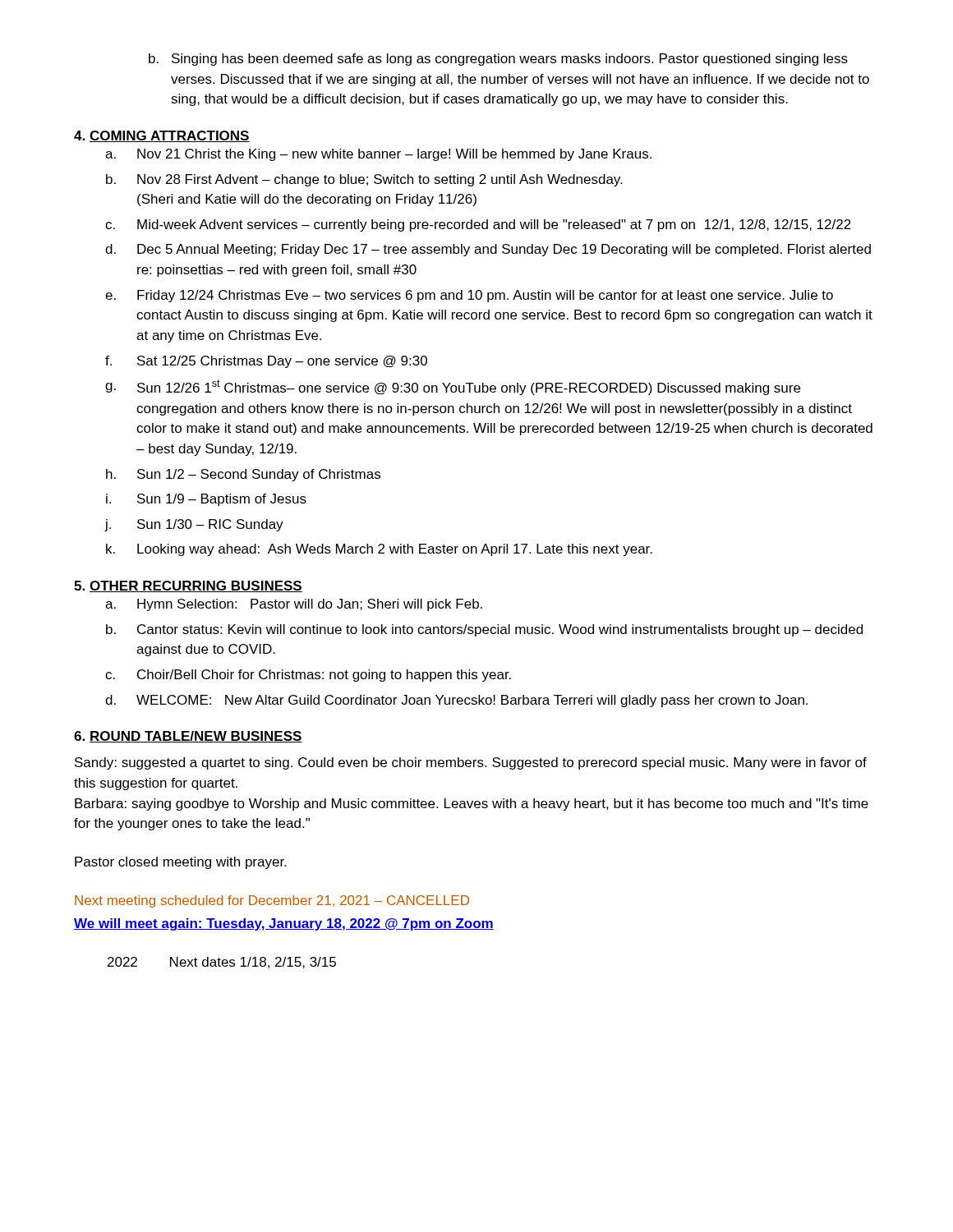953x1232 pixels.
Task: Point to the block beginning "f. Sat 12/25 Christmas Day – one service"
Action: tap(266, 362)
